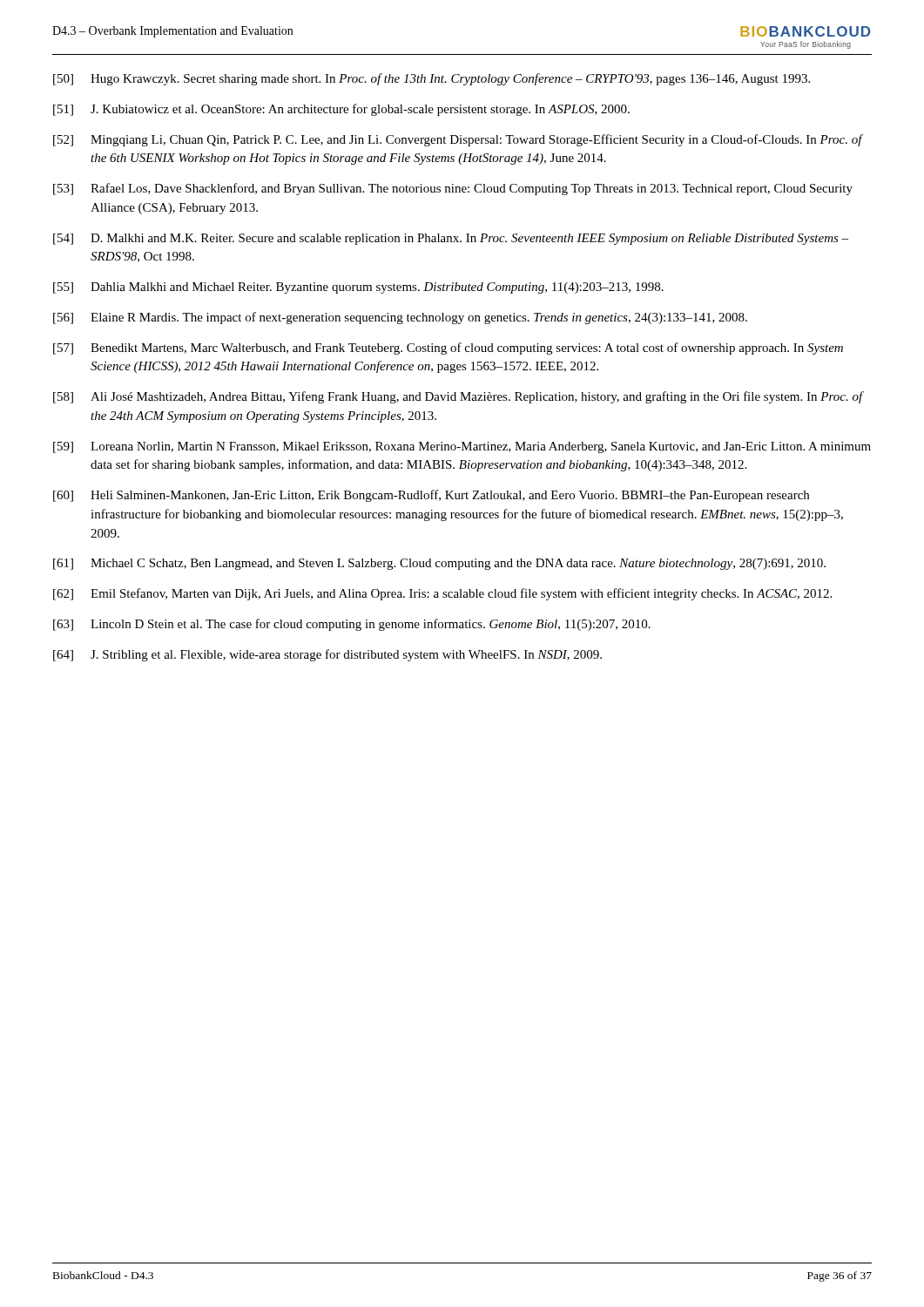
Task: Click on the list item with the text "[59] Loreana Norlin, Martin N Fransson,"
Action: coord(462,456)
